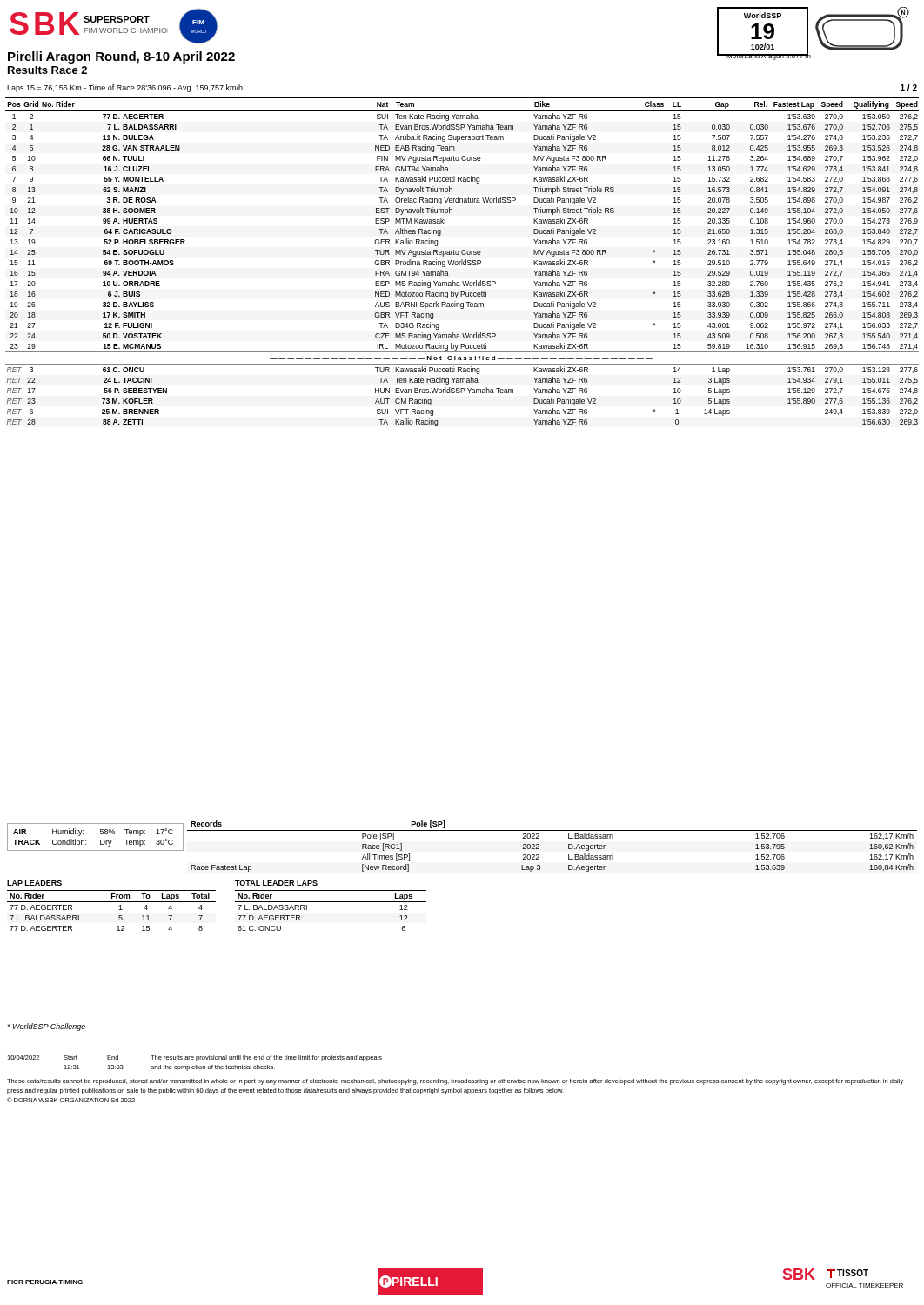The image size is (924, 1305).
Task: Click on the table containing "99 A."
Action: click(462, 262)
